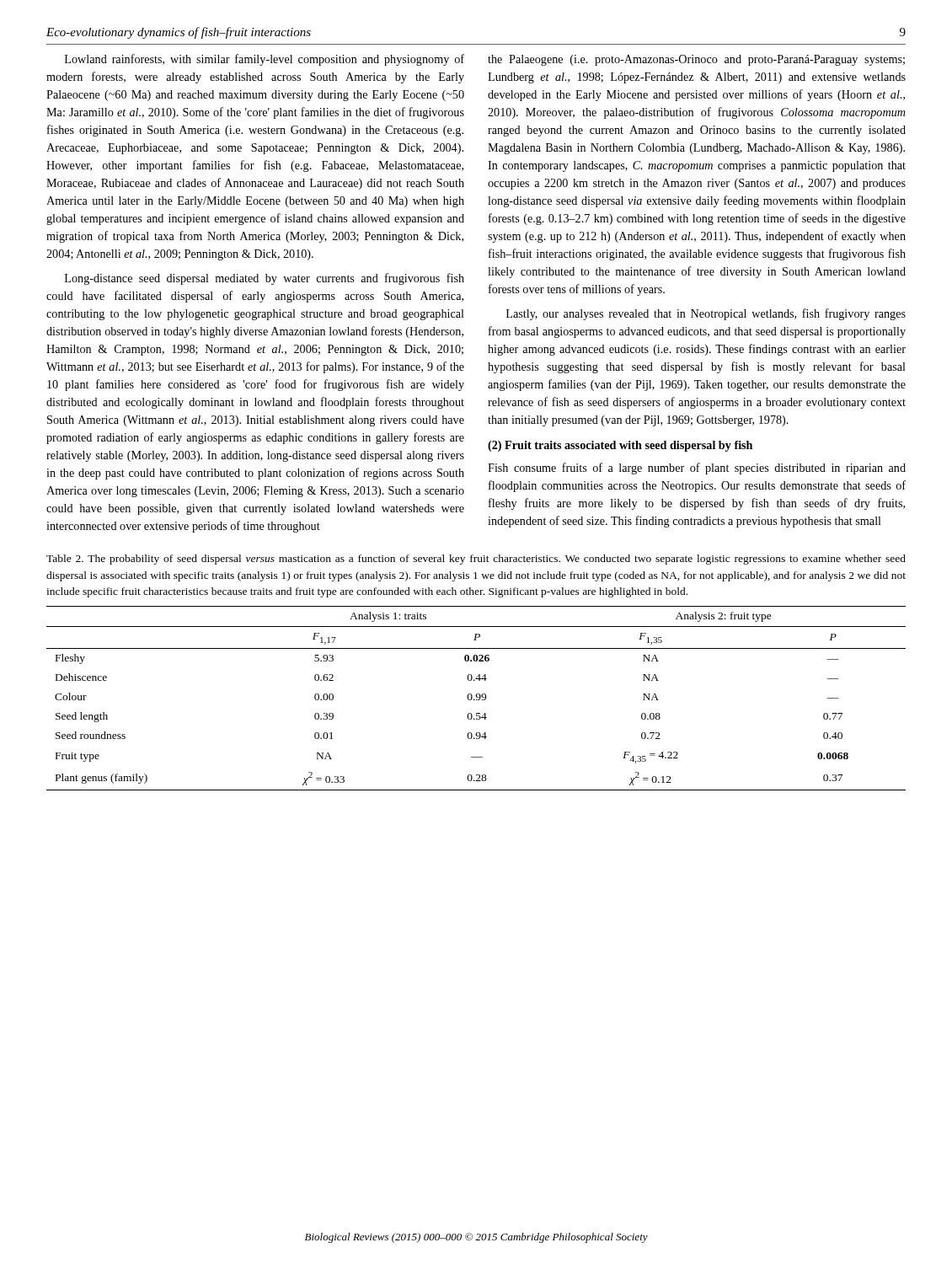Click on the region starting "Table 2. The probability of seed"
This screenshot has height=1264, width=952.
pos(476,575)
